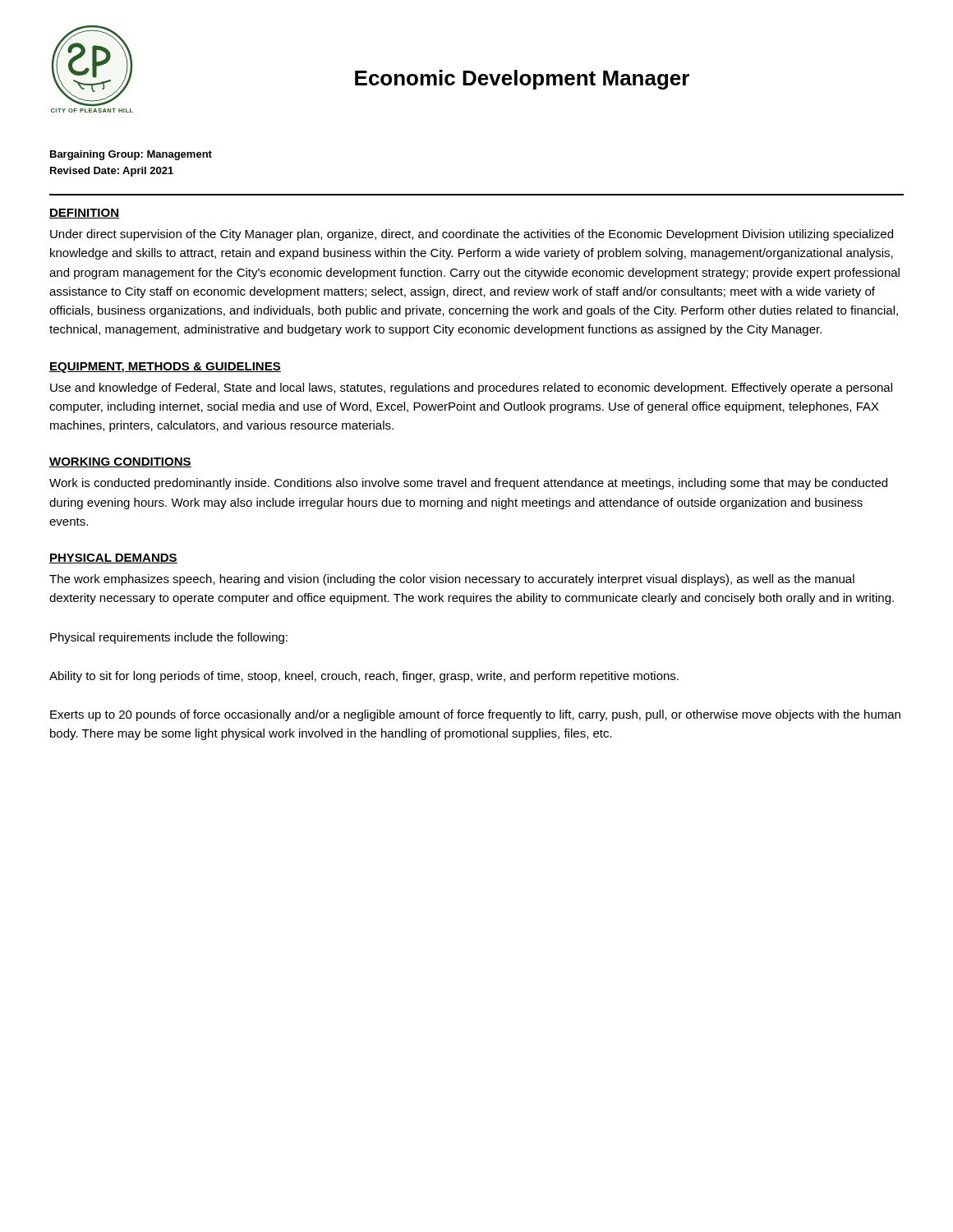Locate the text "PHYSICAL DEMANDS"
The width and height of the screenshot is (953, 1232).
point(113,557)
